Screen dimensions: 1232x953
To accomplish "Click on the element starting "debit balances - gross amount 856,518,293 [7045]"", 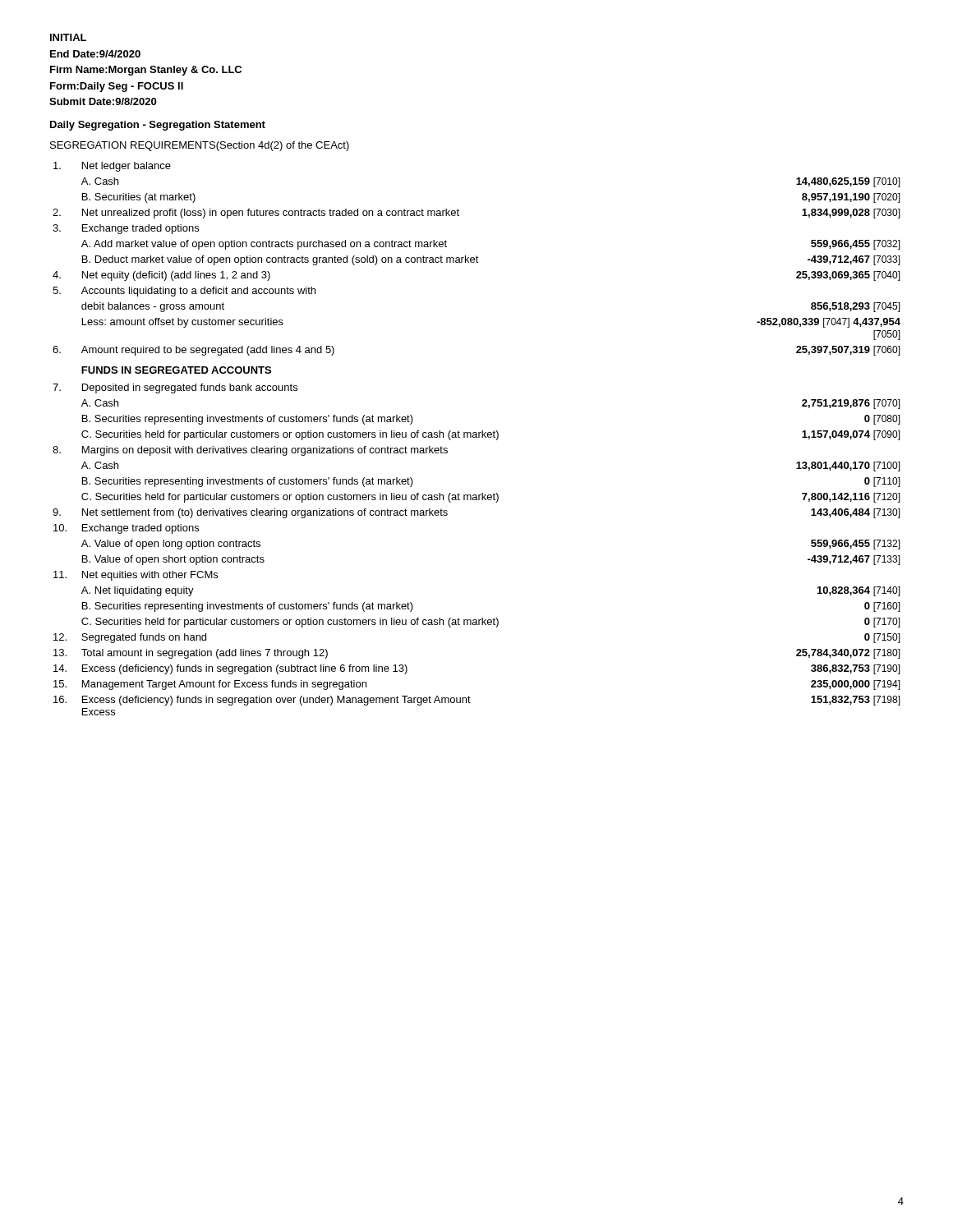I will click(164, 307).
